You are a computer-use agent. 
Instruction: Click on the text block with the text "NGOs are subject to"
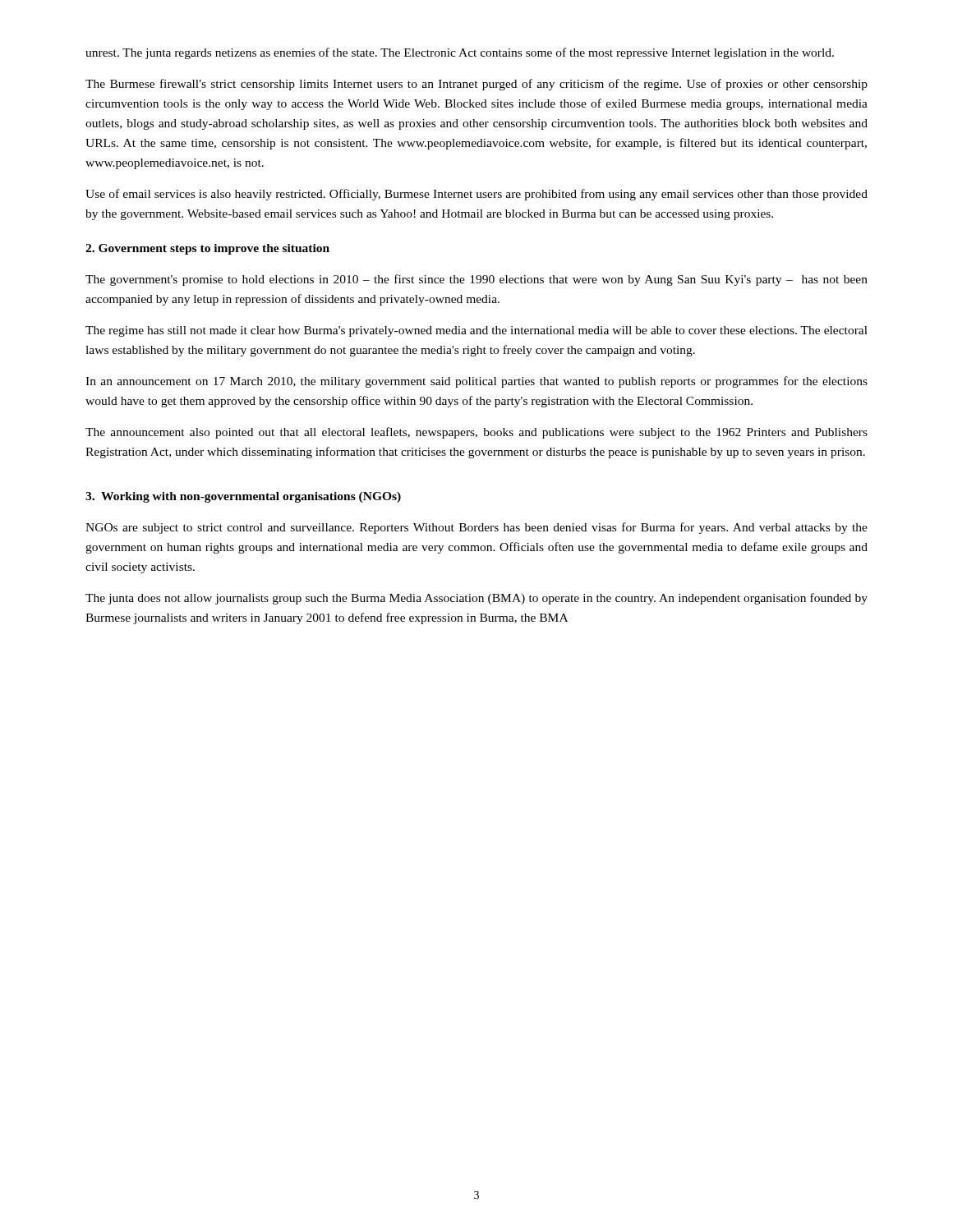click(x=476, y=547)
